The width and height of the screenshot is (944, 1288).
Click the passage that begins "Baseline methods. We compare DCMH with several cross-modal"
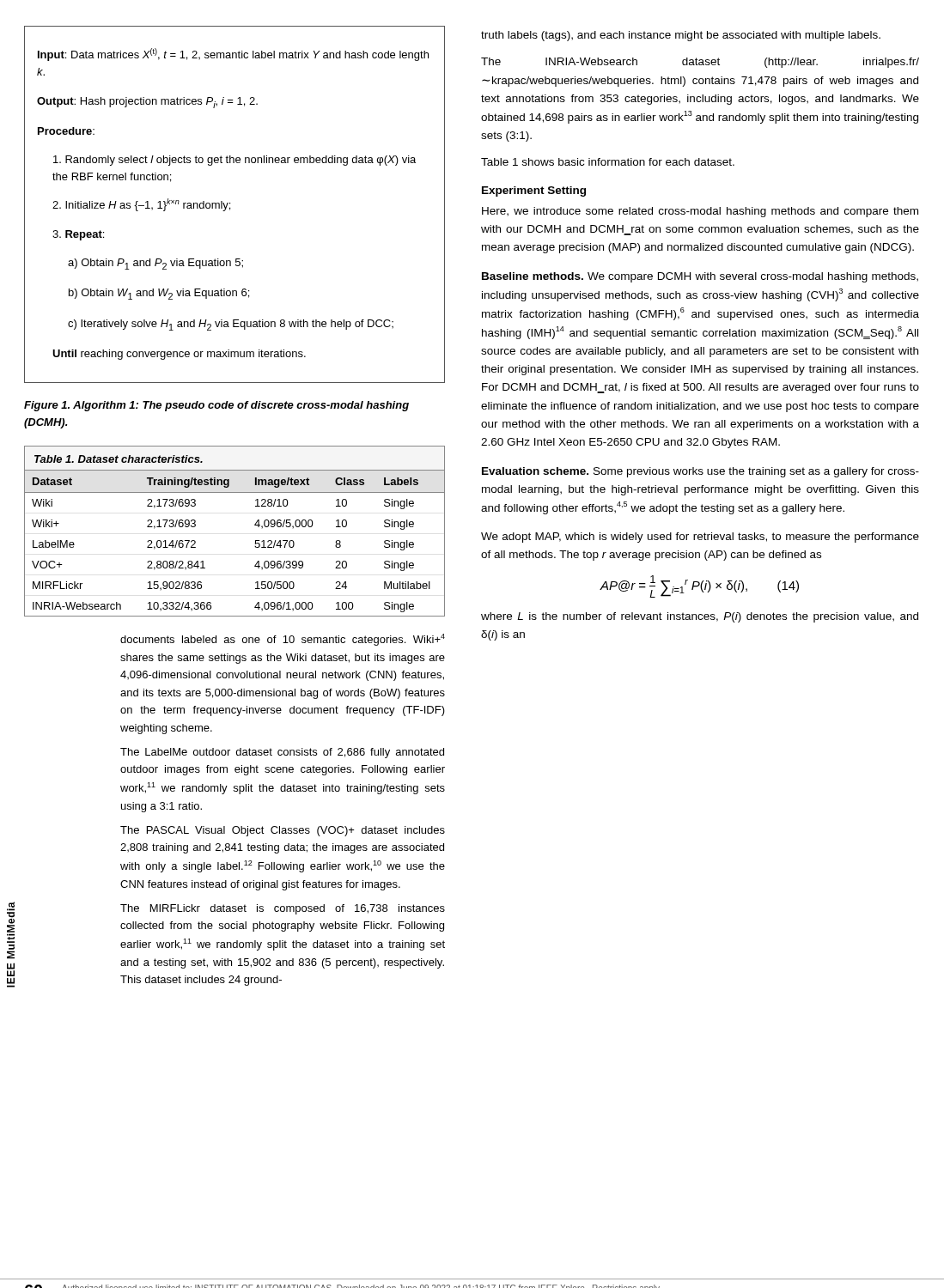(x=700, y=359)
